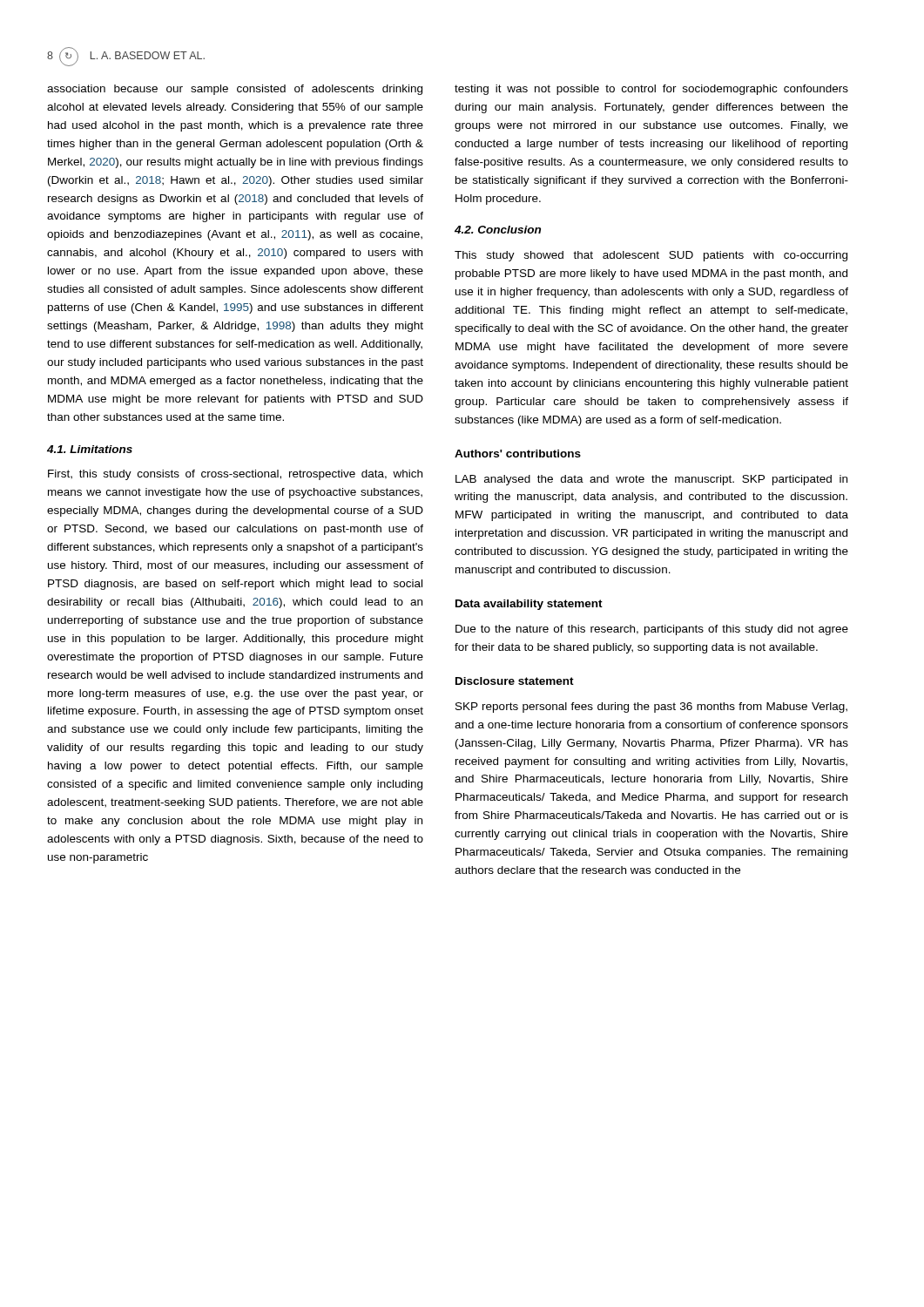Click on the text block that says "Due to the nature of this research, participants"

651,639
